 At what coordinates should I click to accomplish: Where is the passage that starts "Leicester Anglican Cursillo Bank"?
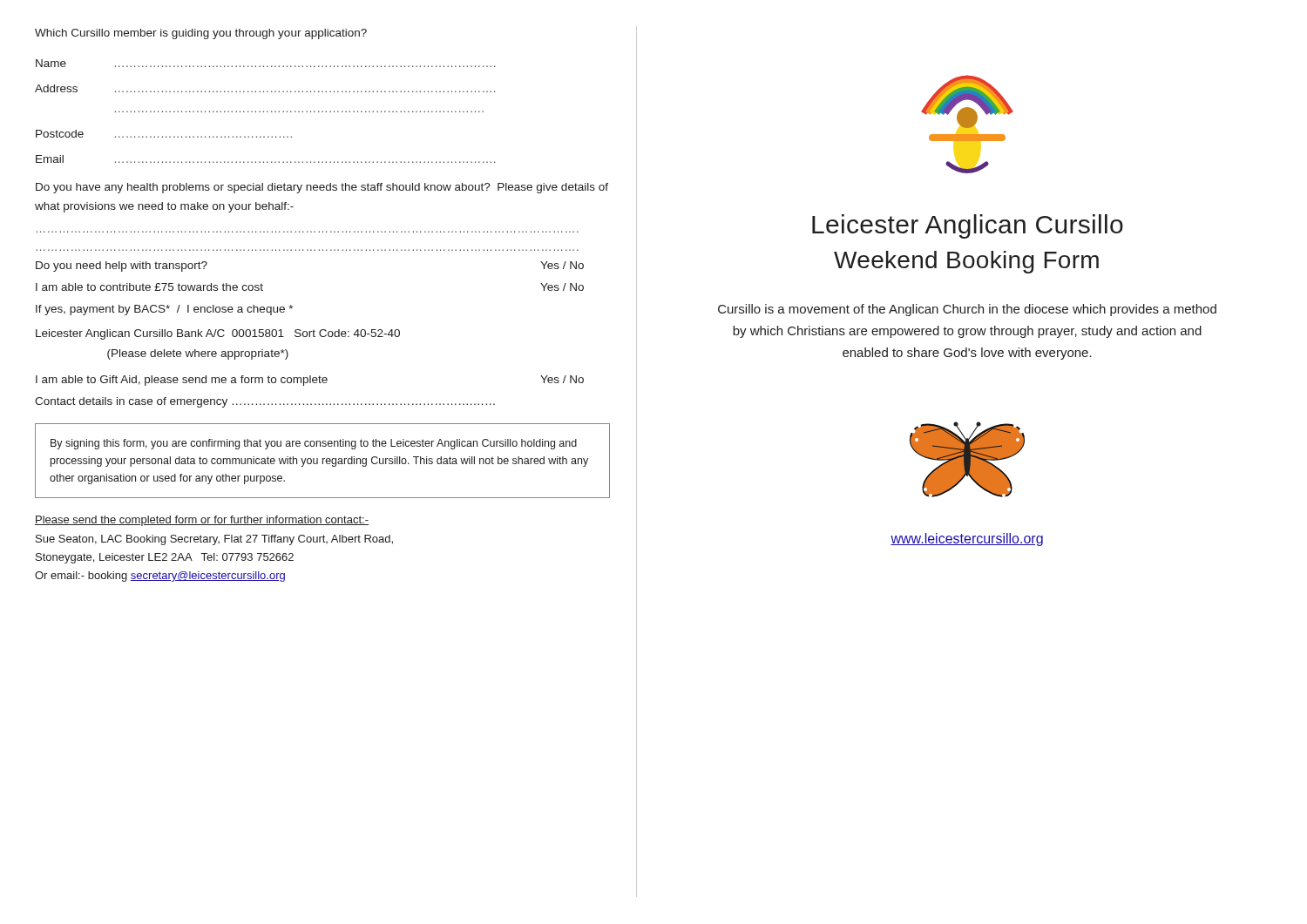(x=218, y=343)
